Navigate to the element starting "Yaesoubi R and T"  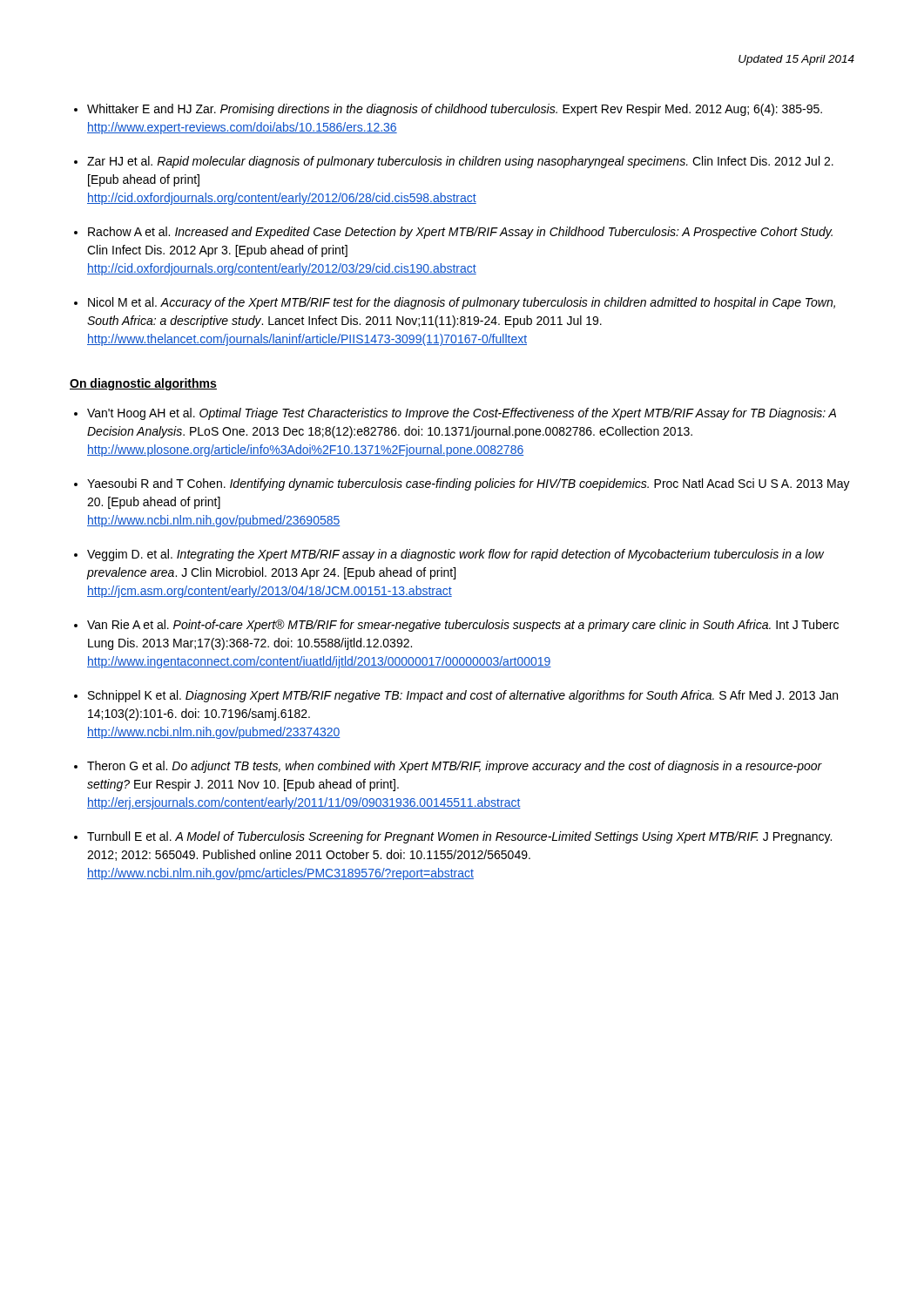(469, 484)
